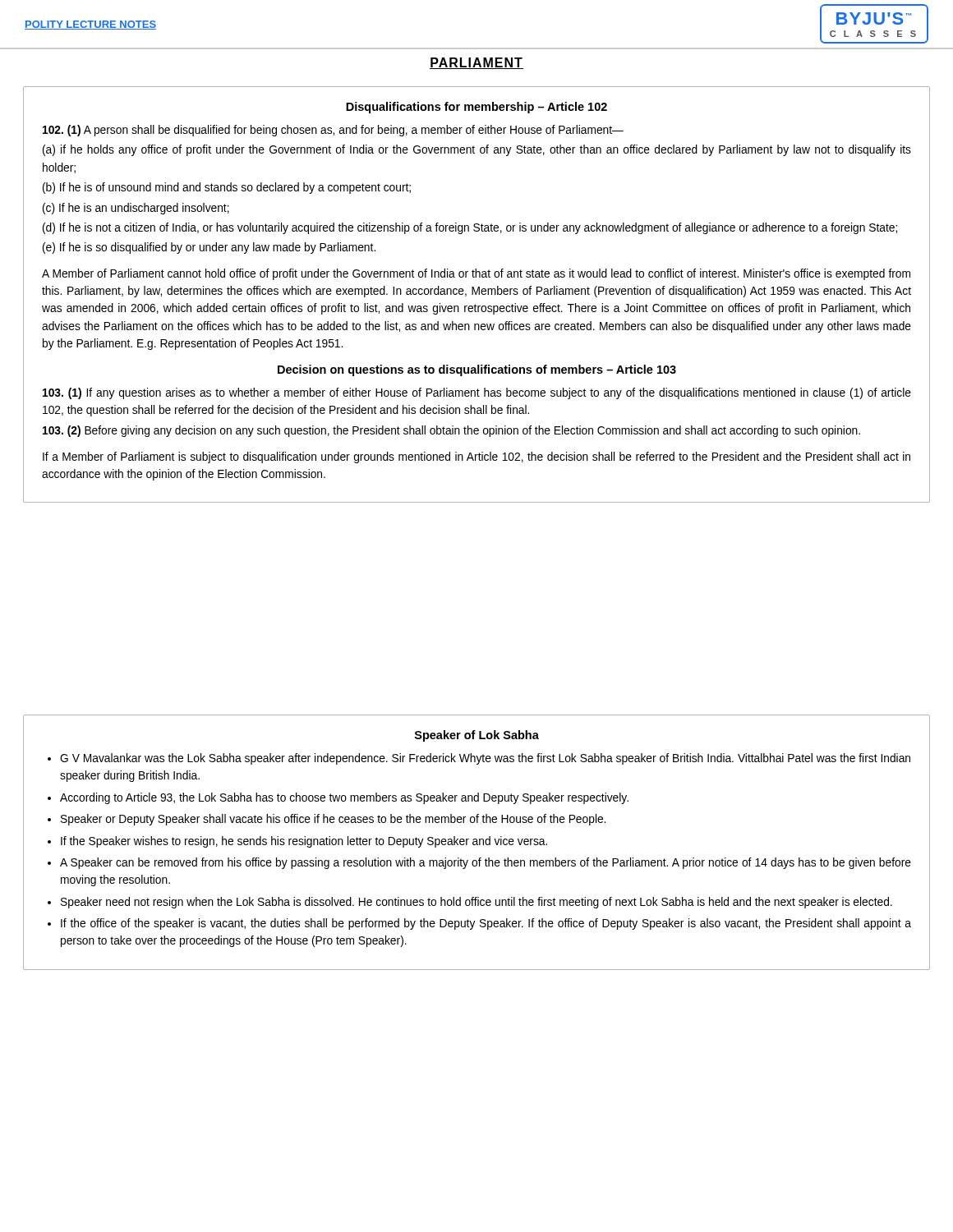Navigate to the region starting "(1) If any question arises"
The width and height of the screenshot is (953, 1232).
point(476,412)
